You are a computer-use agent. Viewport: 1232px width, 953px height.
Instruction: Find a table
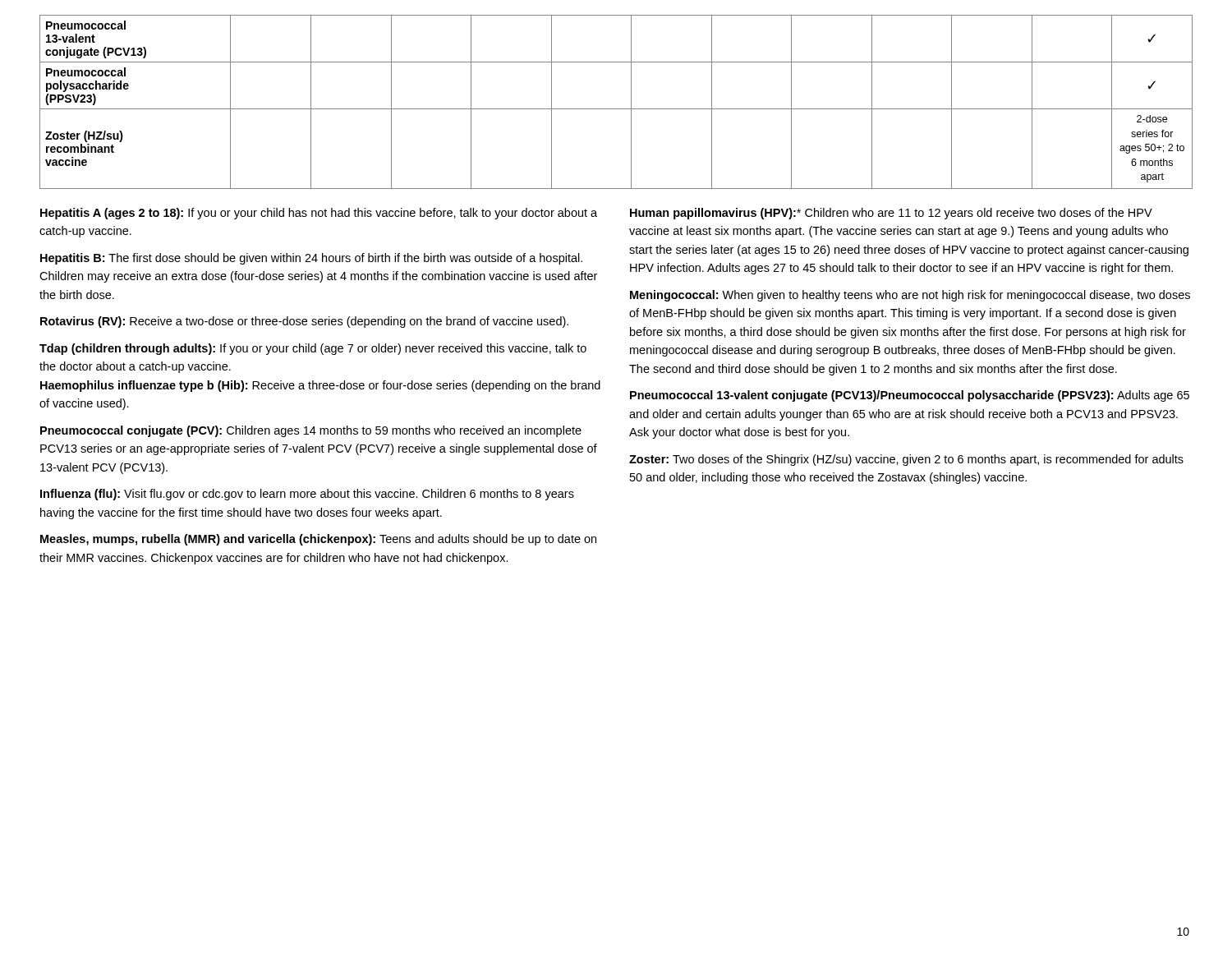[x=616, y=102]
